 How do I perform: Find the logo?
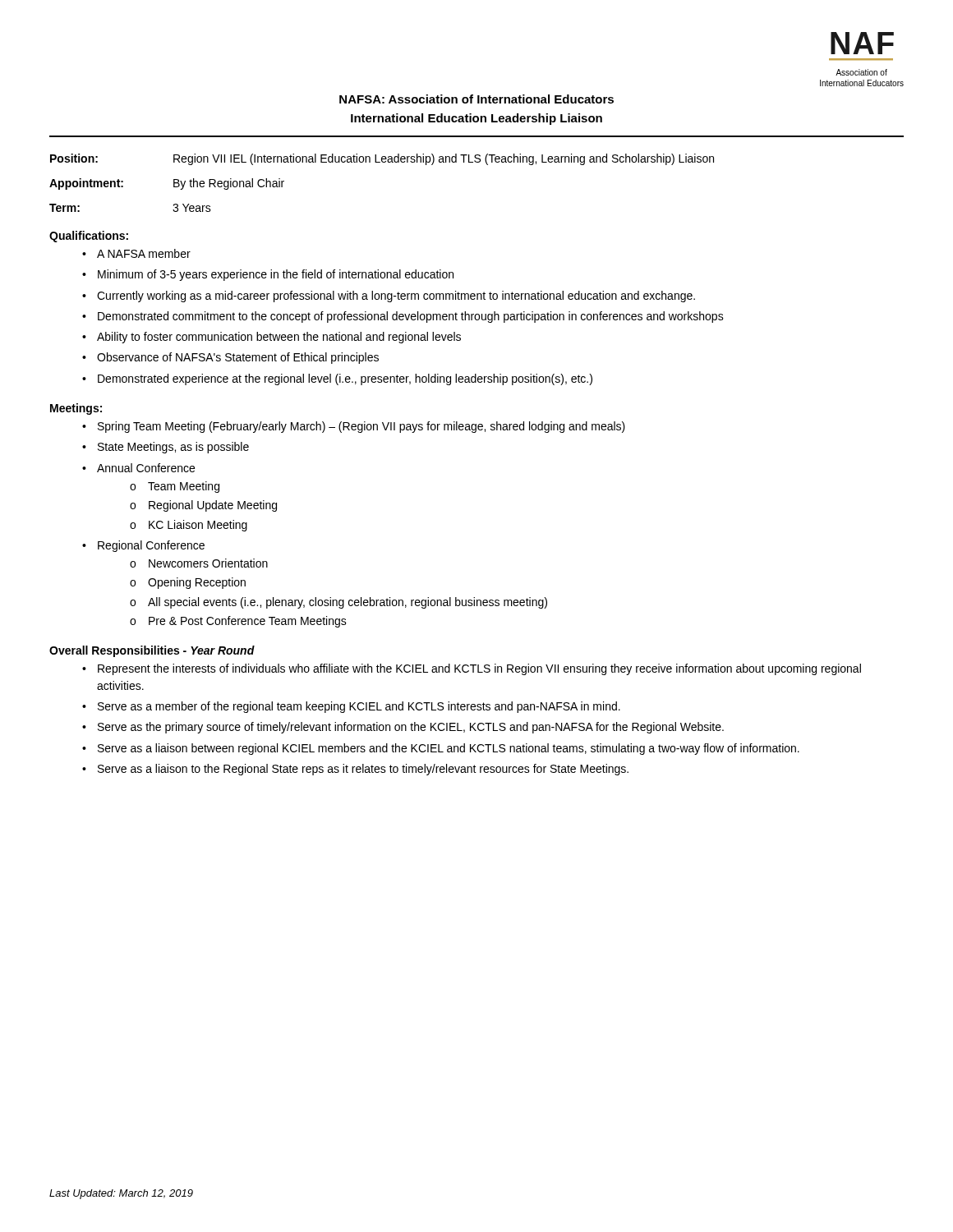[861, 56]
